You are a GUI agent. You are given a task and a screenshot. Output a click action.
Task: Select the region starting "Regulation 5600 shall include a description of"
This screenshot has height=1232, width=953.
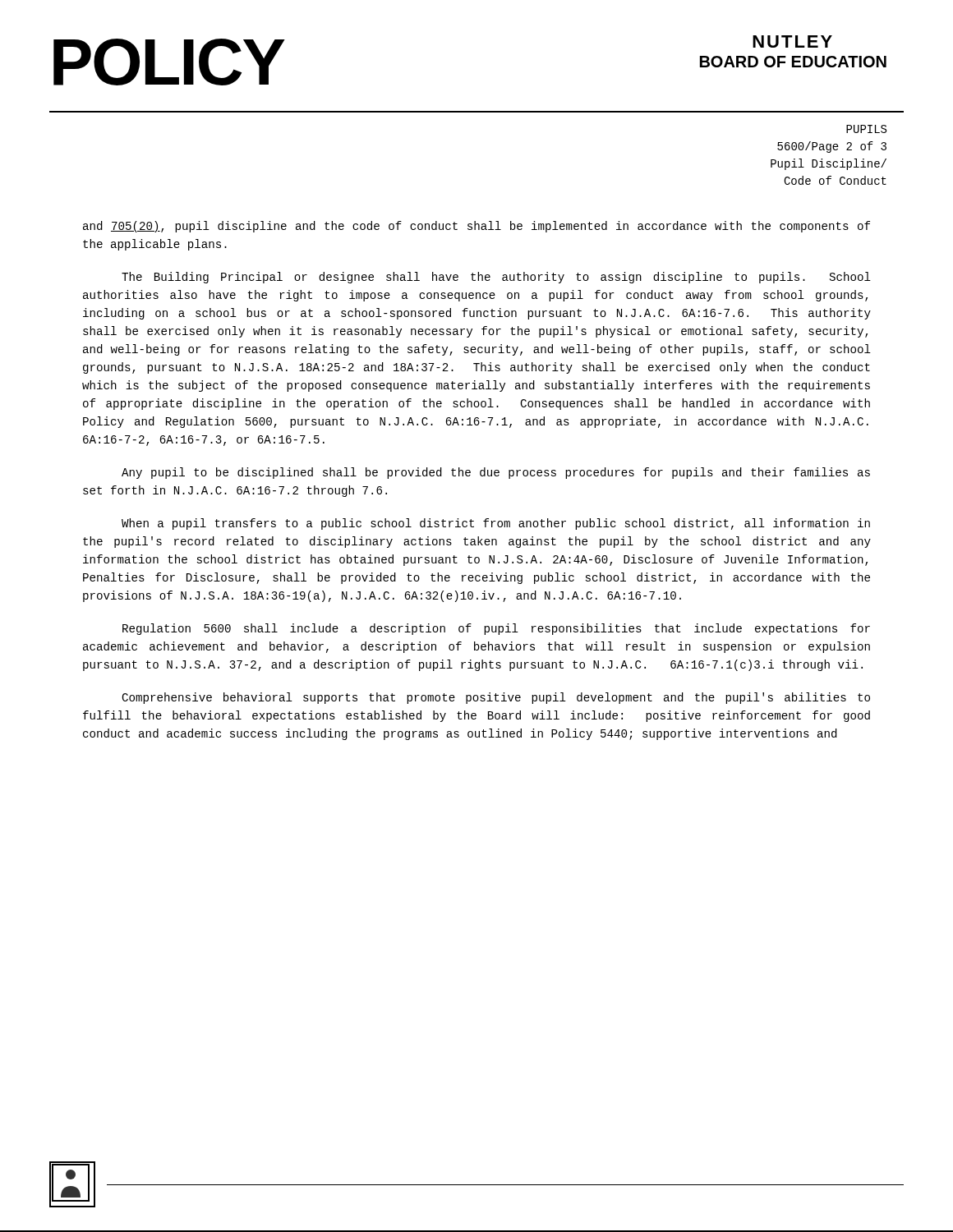[x=476, y=647]
